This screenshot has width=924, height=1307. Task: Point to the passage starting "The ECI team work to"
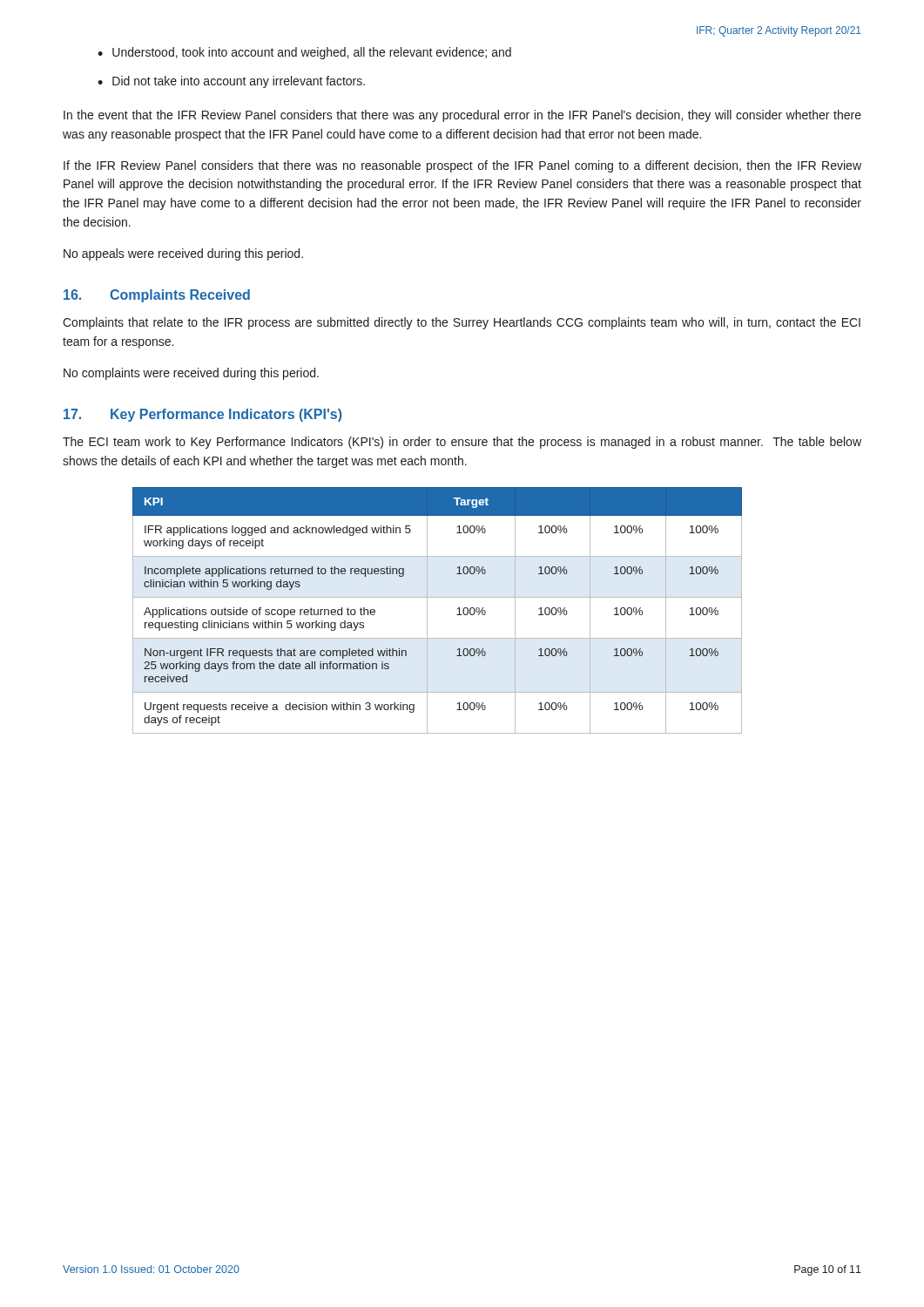pos(462,451)
